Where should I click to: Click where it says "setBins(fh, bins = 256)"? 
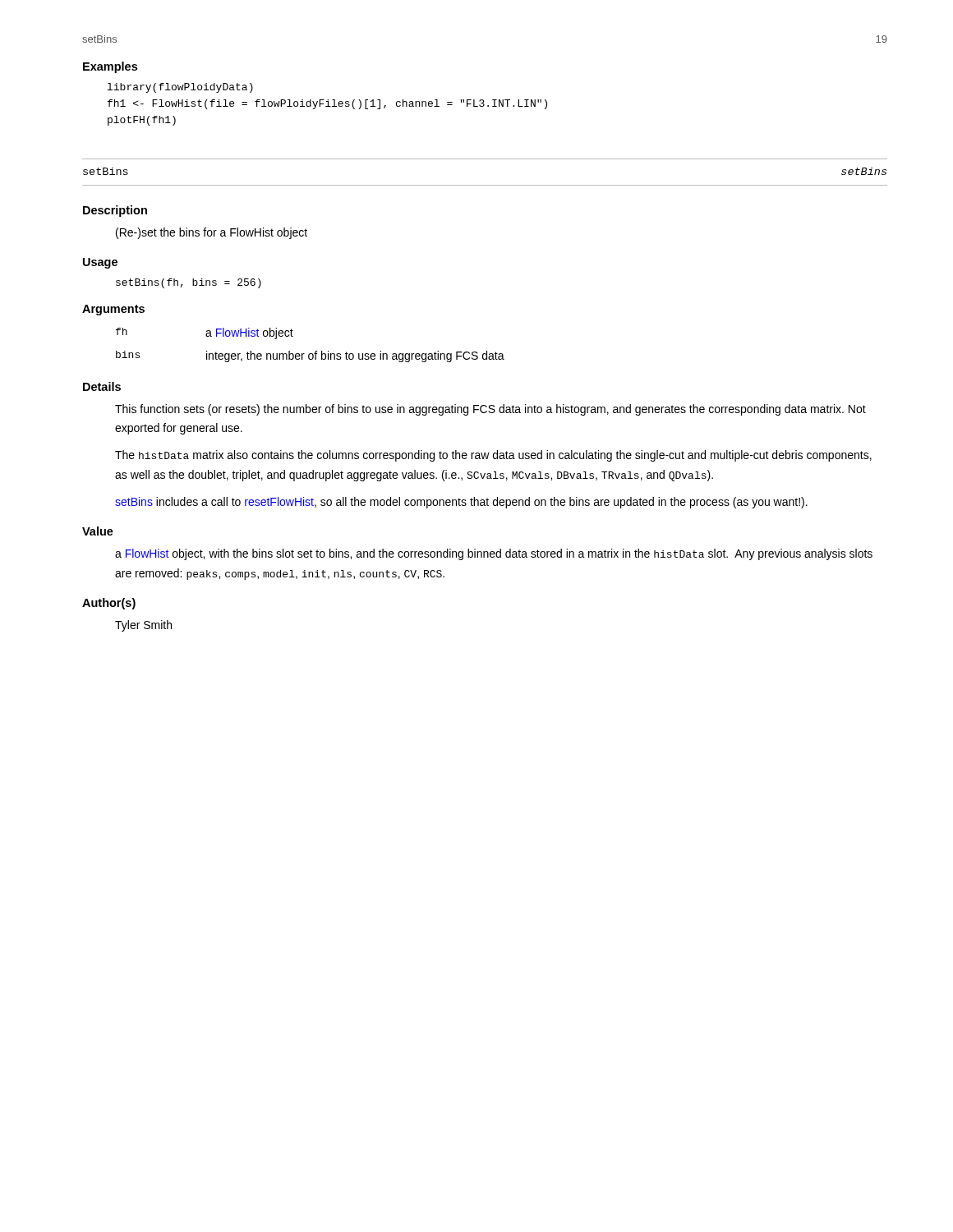[189, 283]
